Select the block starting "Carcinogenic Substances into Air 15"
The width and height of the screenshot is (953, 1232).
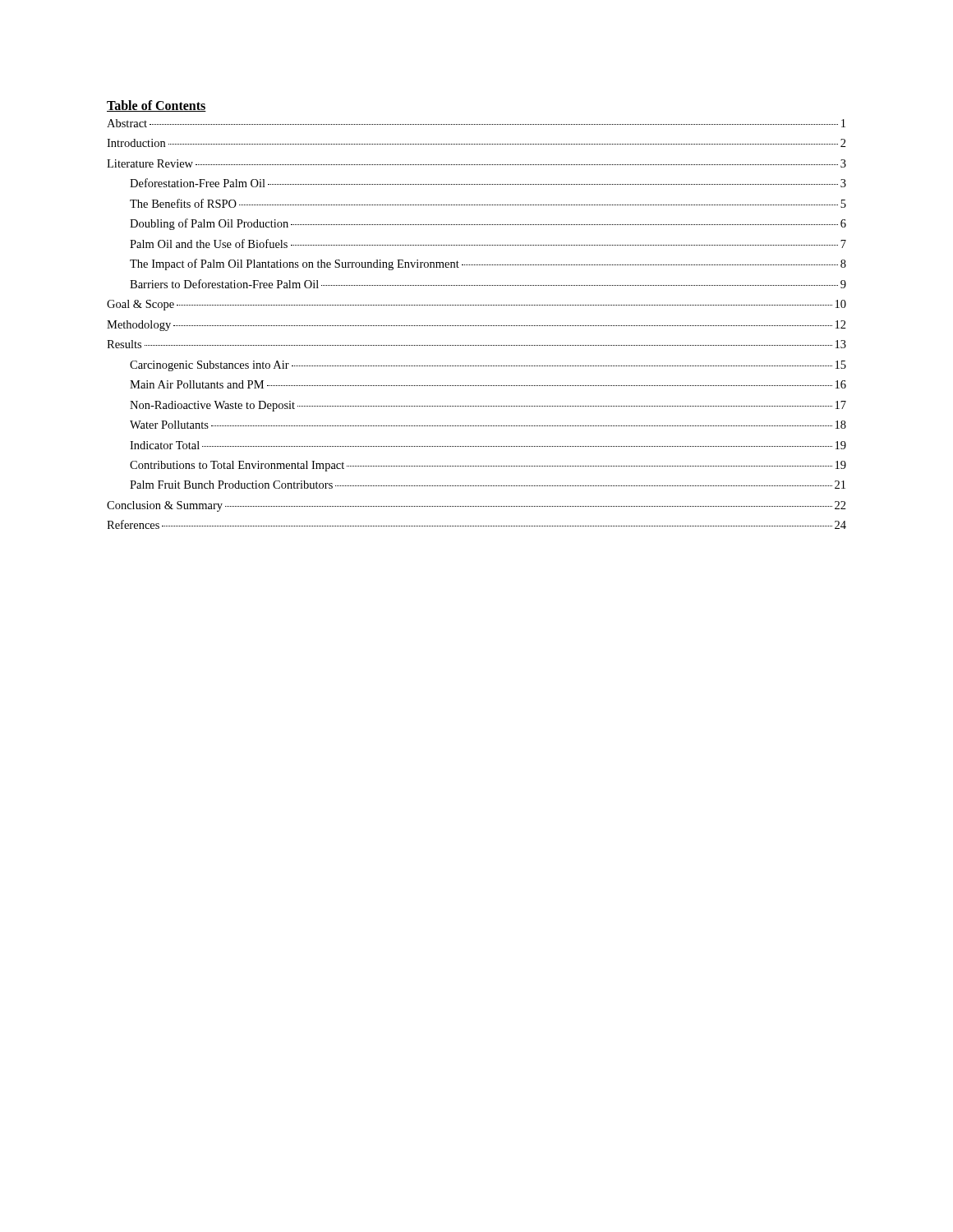(476, 365)
